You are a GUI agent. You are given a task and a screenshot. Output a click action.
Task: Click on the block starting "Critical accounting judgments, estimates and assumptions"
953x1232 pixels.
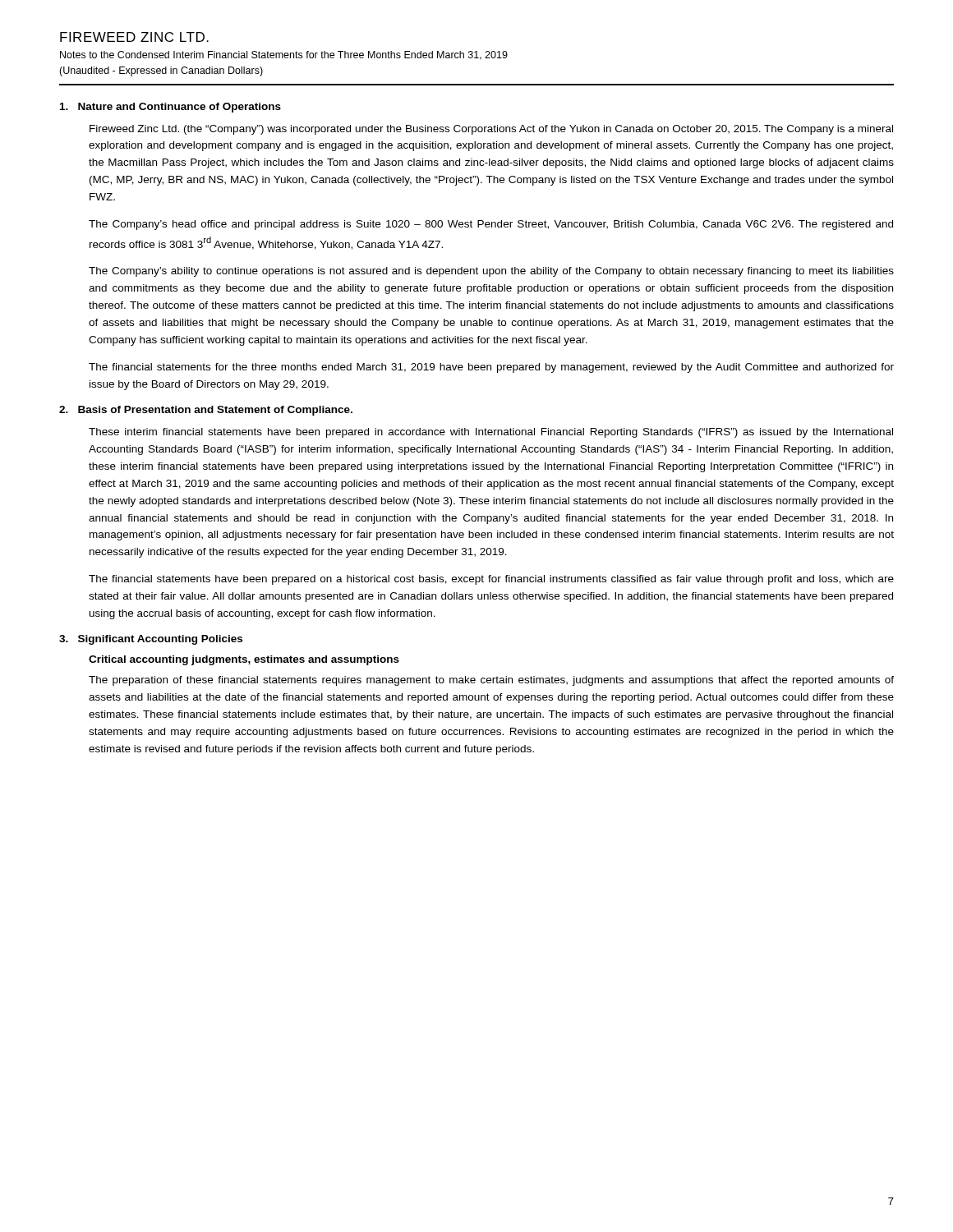coord(244,659)
